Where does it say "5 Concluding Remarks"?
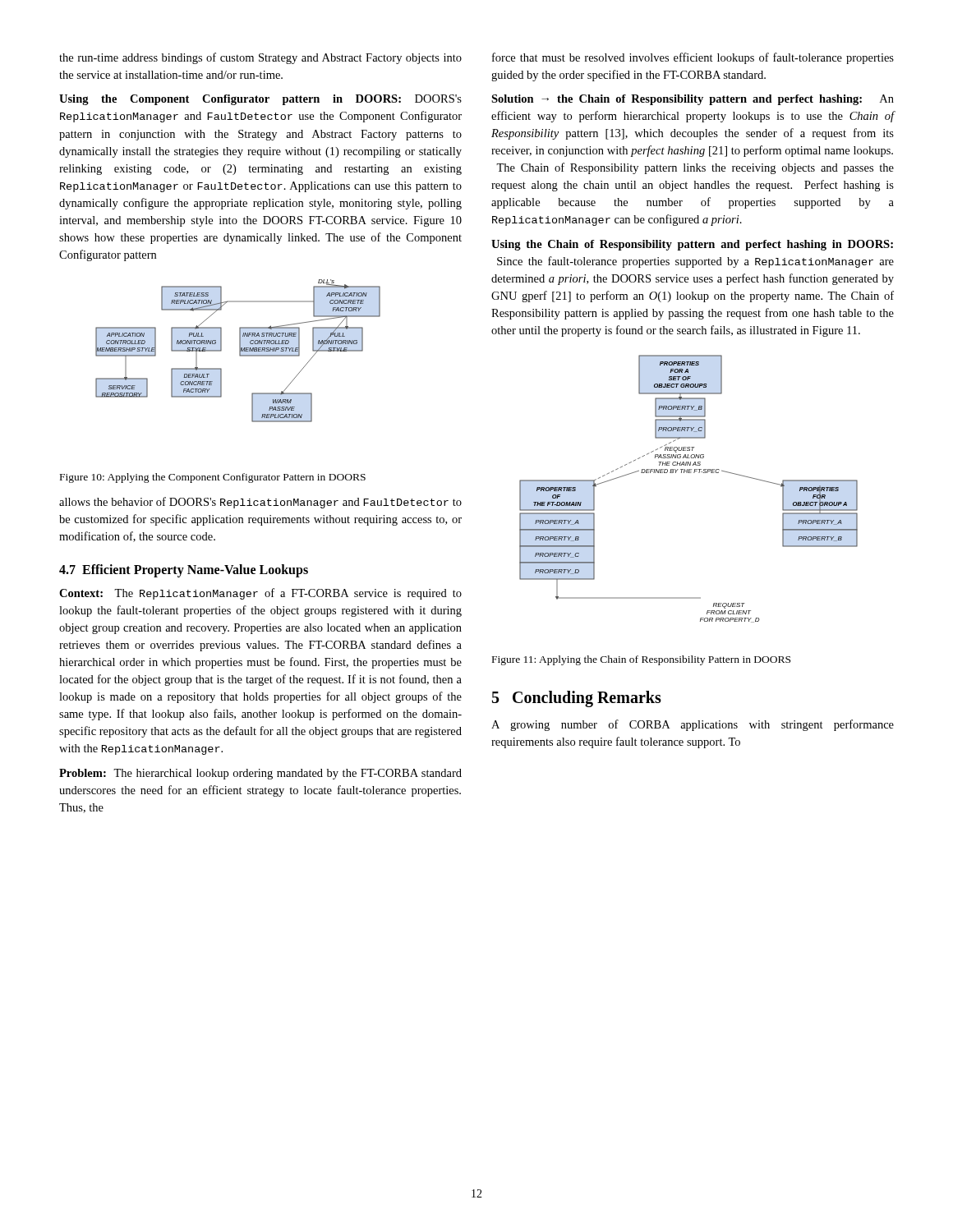This screenshot has height=1232, width=953. coord(576,697)
